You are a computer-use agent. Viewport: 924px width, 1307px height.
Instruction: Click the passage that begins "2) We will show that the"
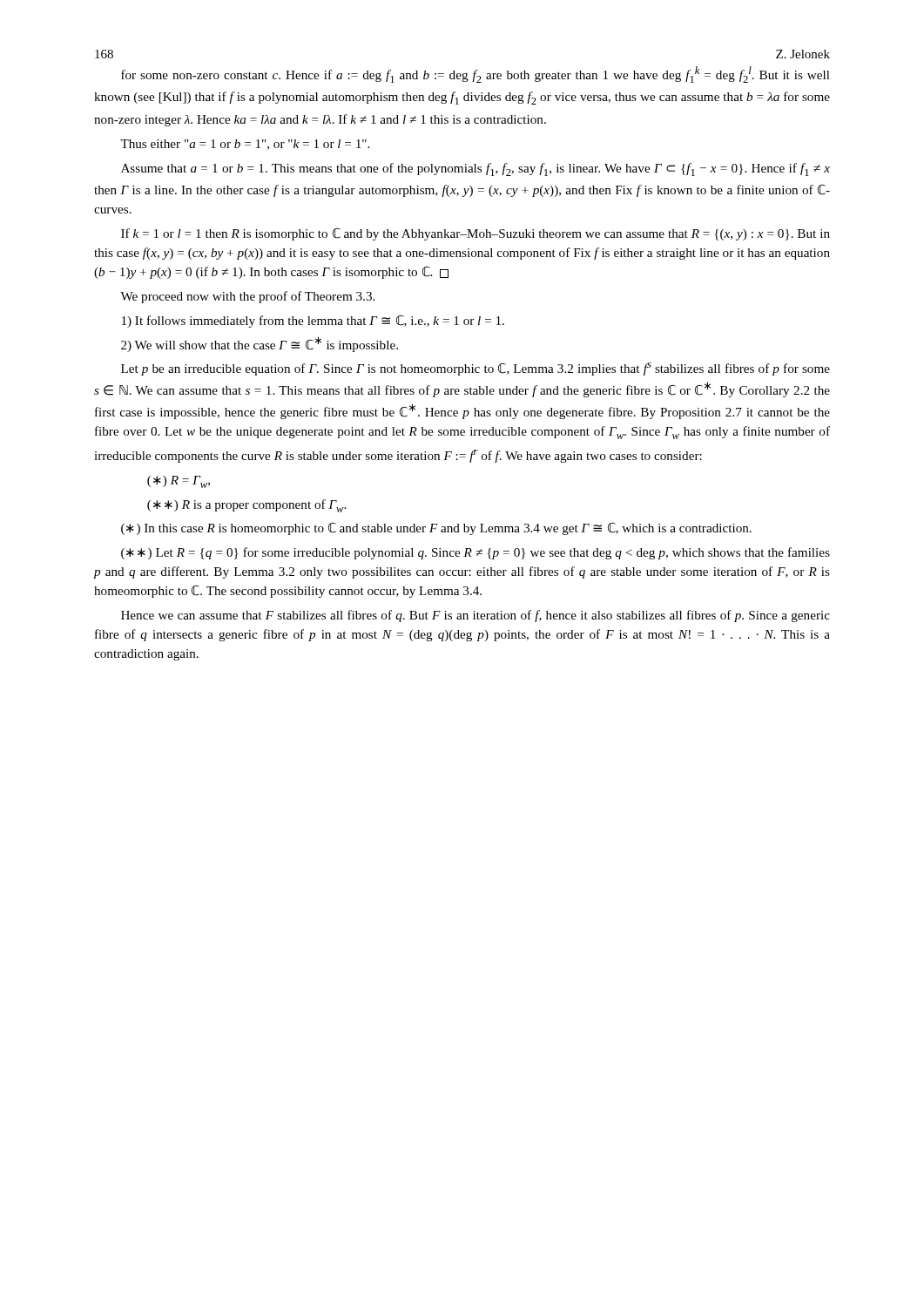click(260, 344)
